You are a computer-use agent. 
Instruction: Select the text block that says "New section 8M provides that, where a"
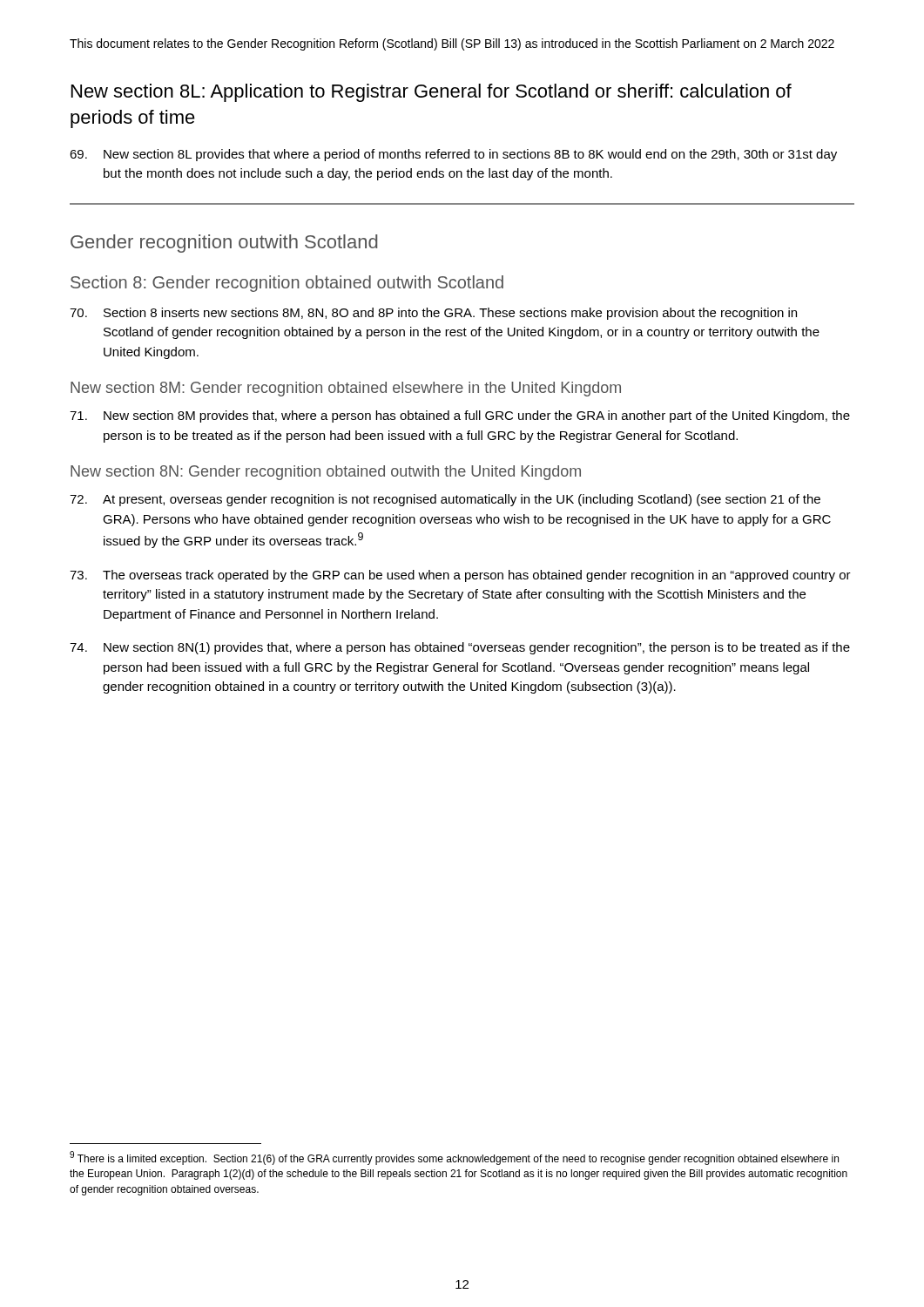tap(460, 426)
